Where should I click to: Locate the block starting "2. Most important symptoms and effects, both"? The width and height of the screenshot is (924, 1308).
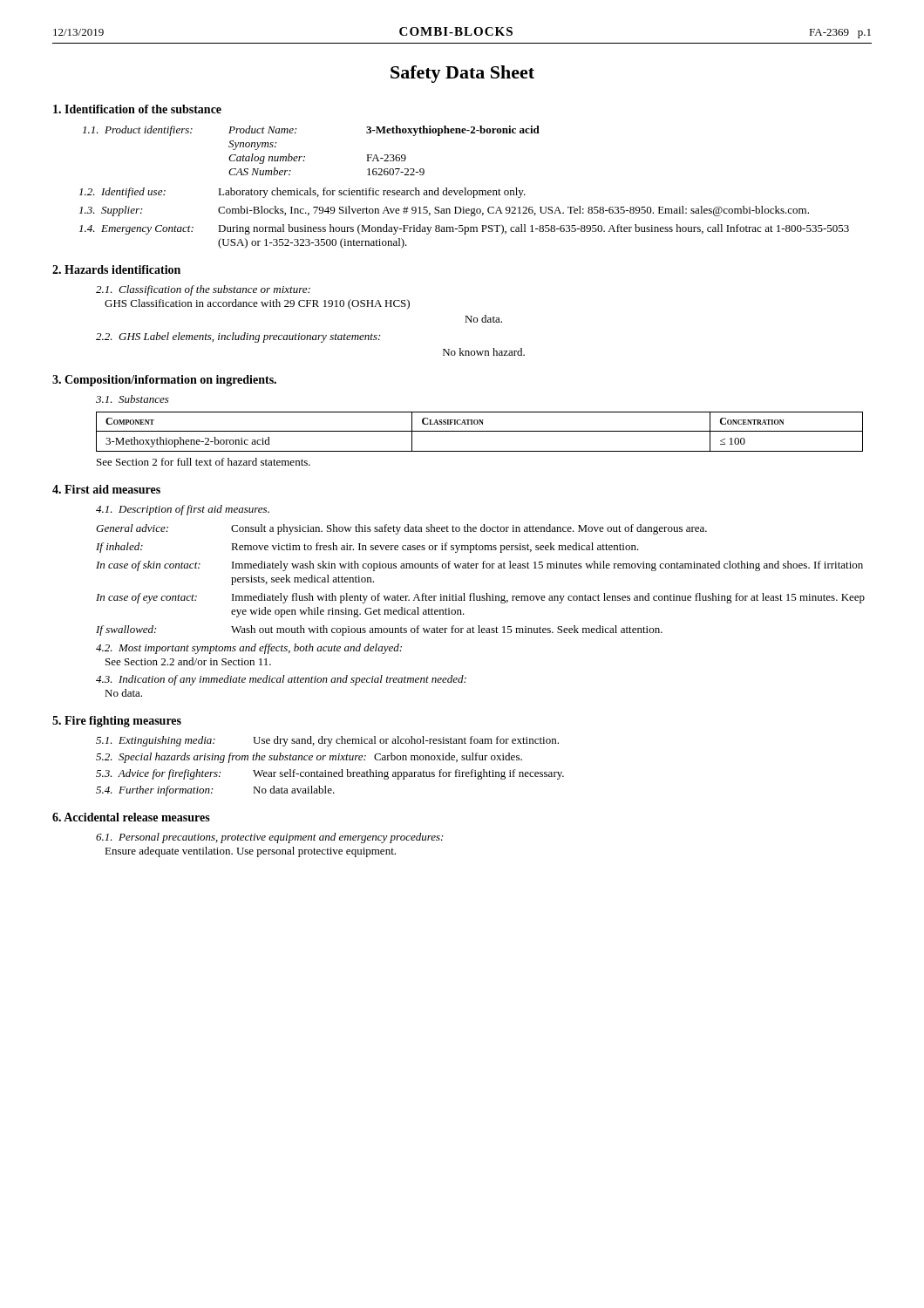click(x=249, y=654)
